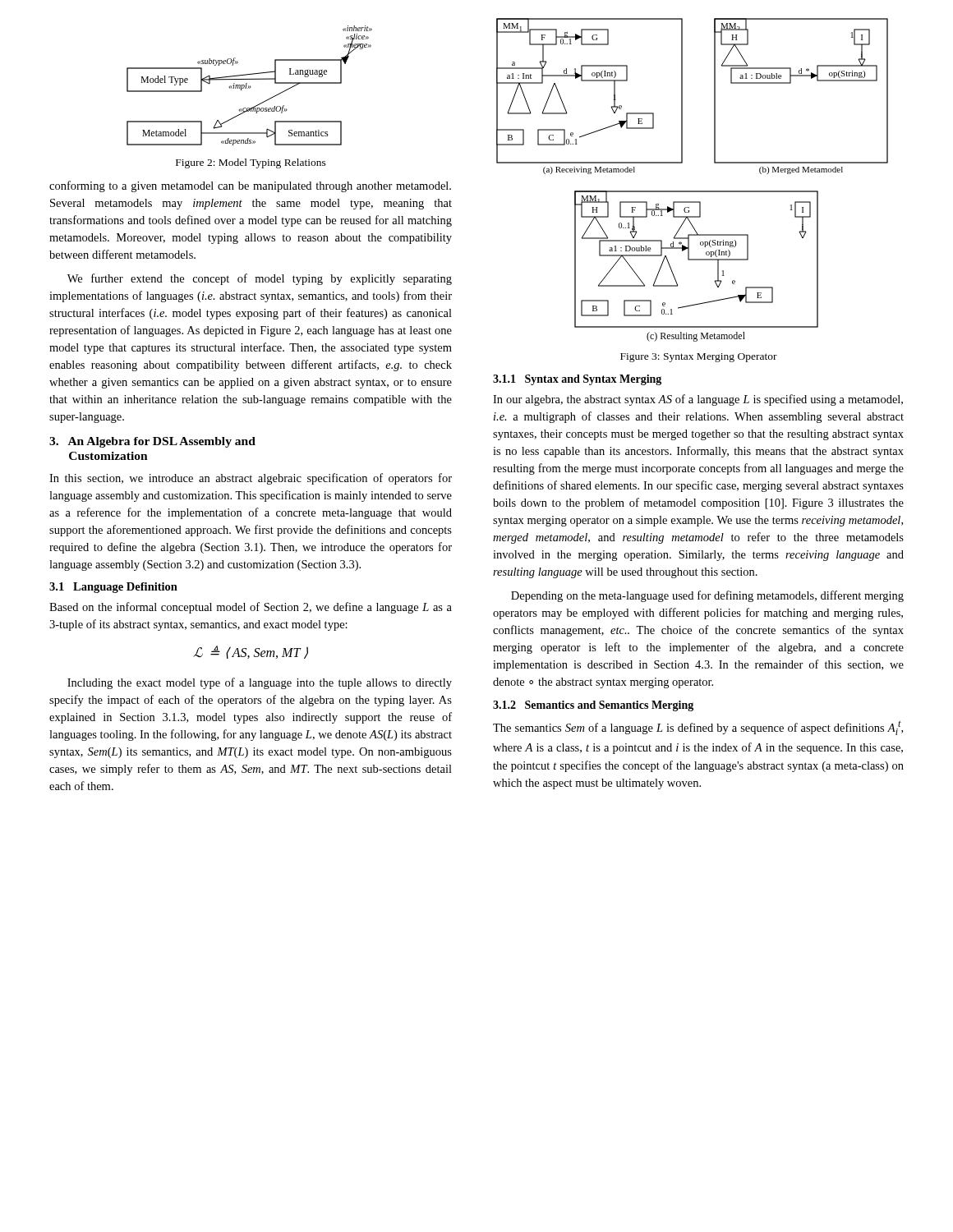The image size is (953, 1232).
Task: Select the caption that says "Figure 3: Syntax Merging Operator"
Action: click(x=698, y=356)
